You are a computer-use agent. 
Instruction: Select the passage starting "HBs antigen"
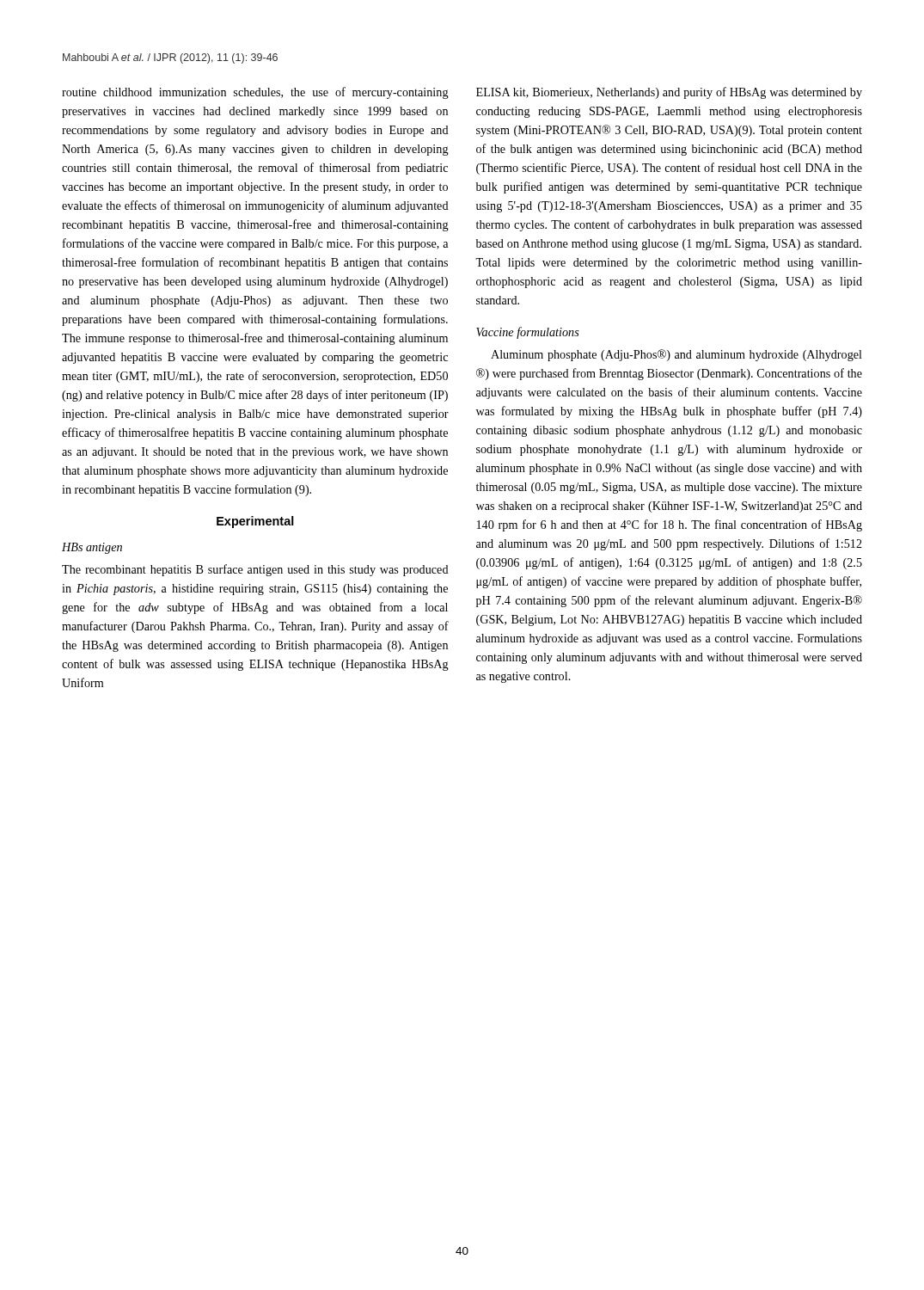(92, 547)
